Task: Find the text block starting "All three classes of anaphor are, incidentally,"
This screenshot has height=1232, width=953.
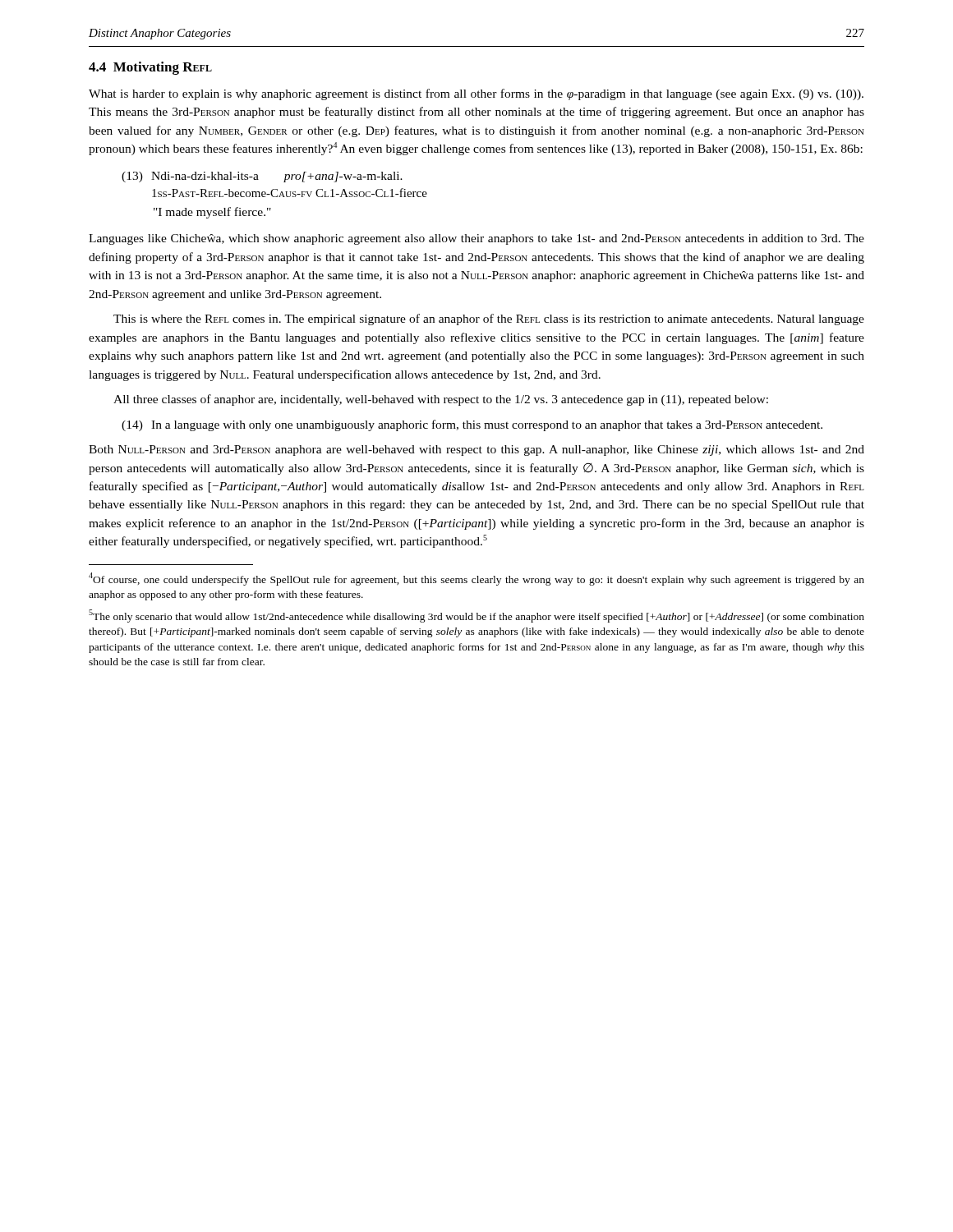Action: (476, 399)
